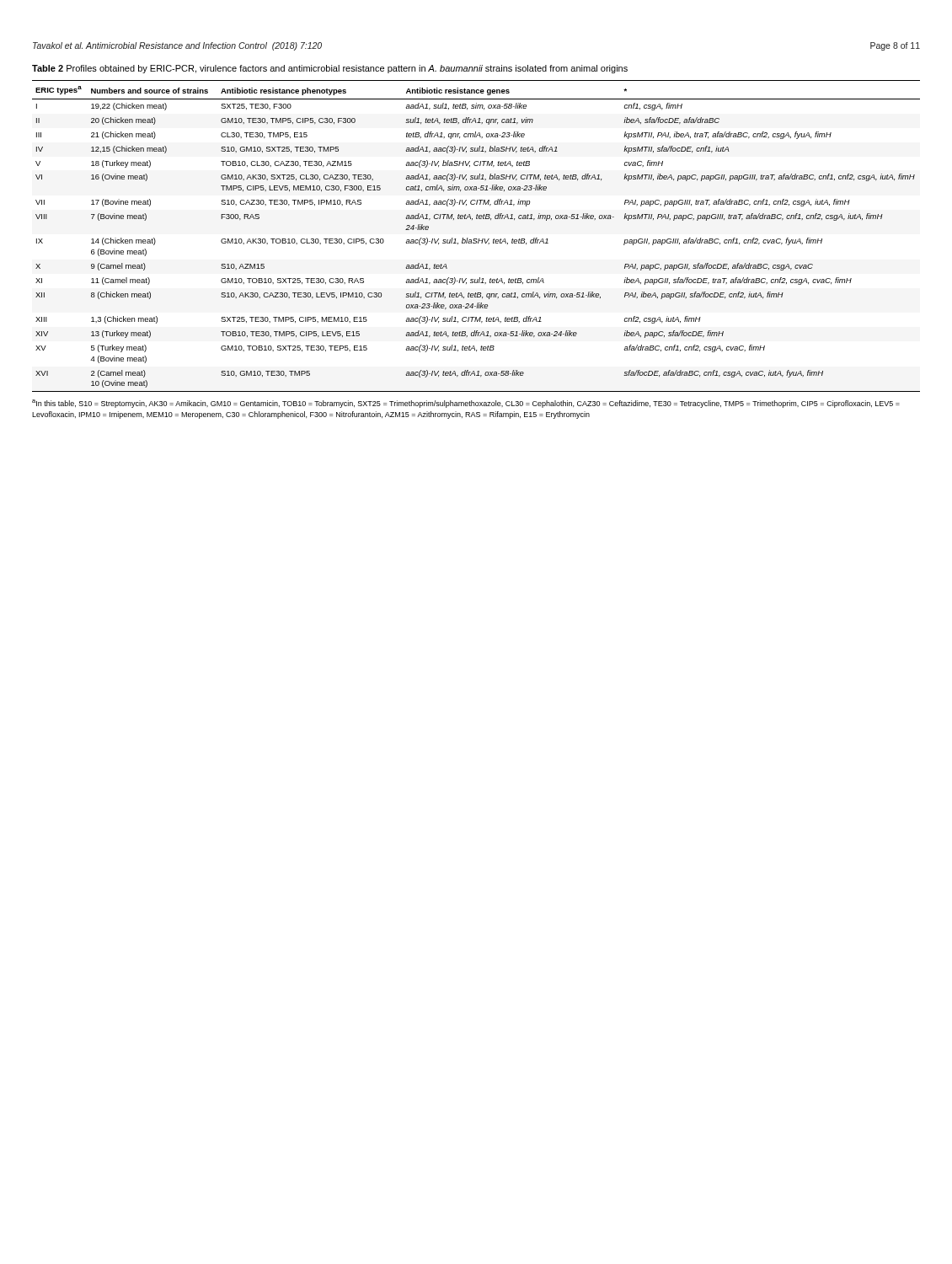
Task: Locate a table
Action: (476, 236)
